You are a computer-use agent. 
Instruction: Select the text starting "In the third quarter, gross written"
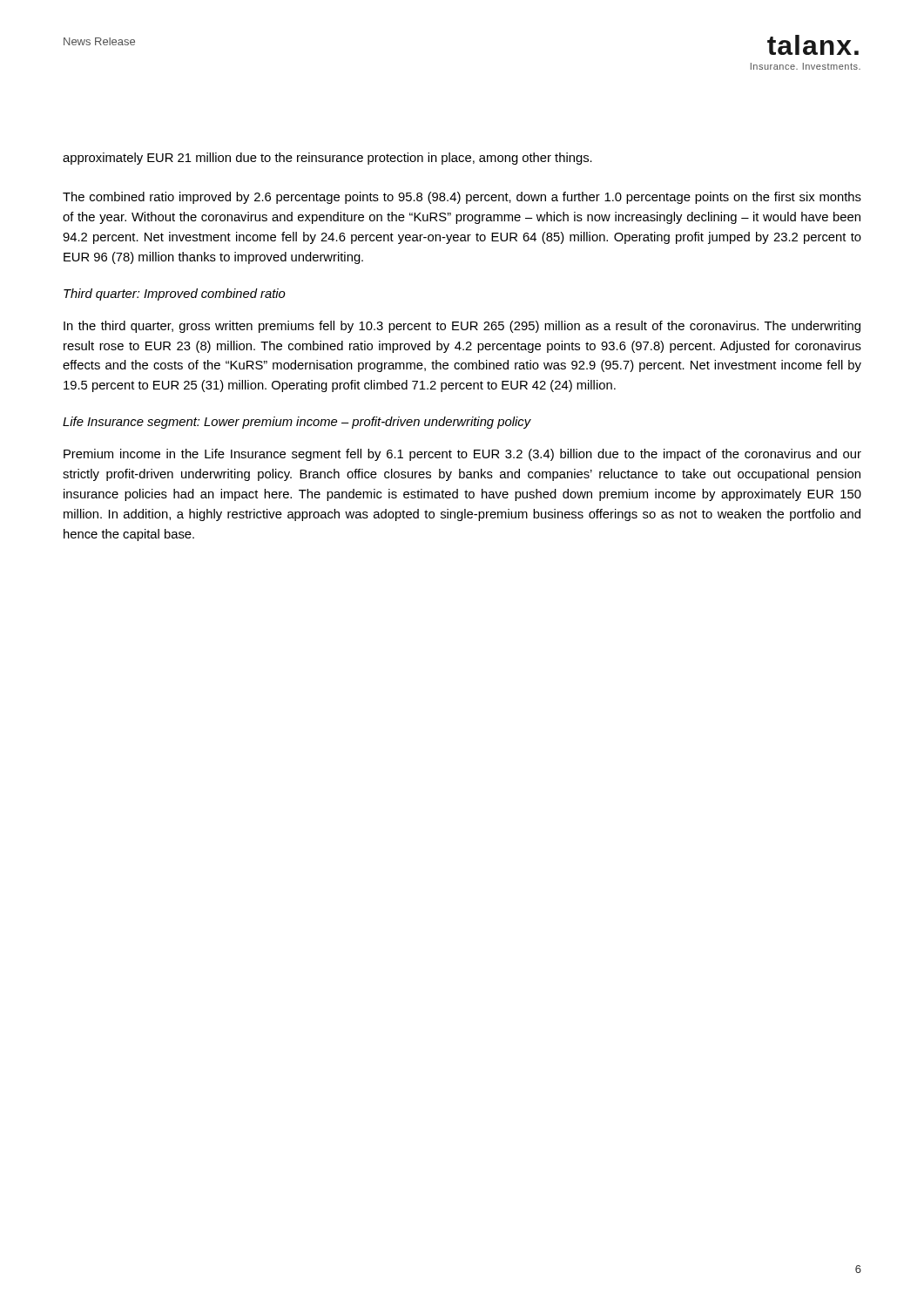[x=462, y=355]
